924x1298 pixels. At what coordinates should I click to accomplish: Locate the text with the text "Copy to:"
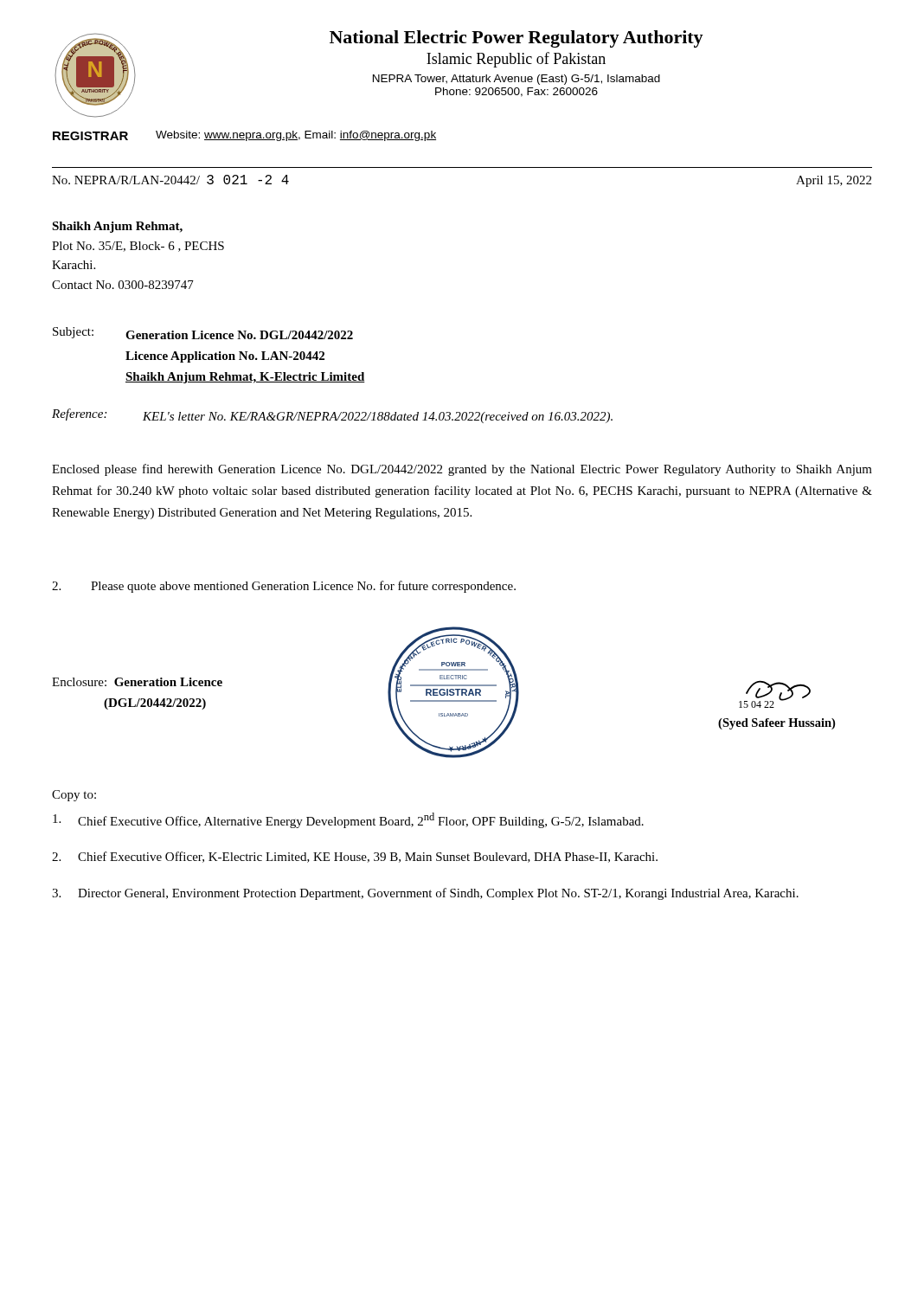pyautogui.click(x=74, y=794)
